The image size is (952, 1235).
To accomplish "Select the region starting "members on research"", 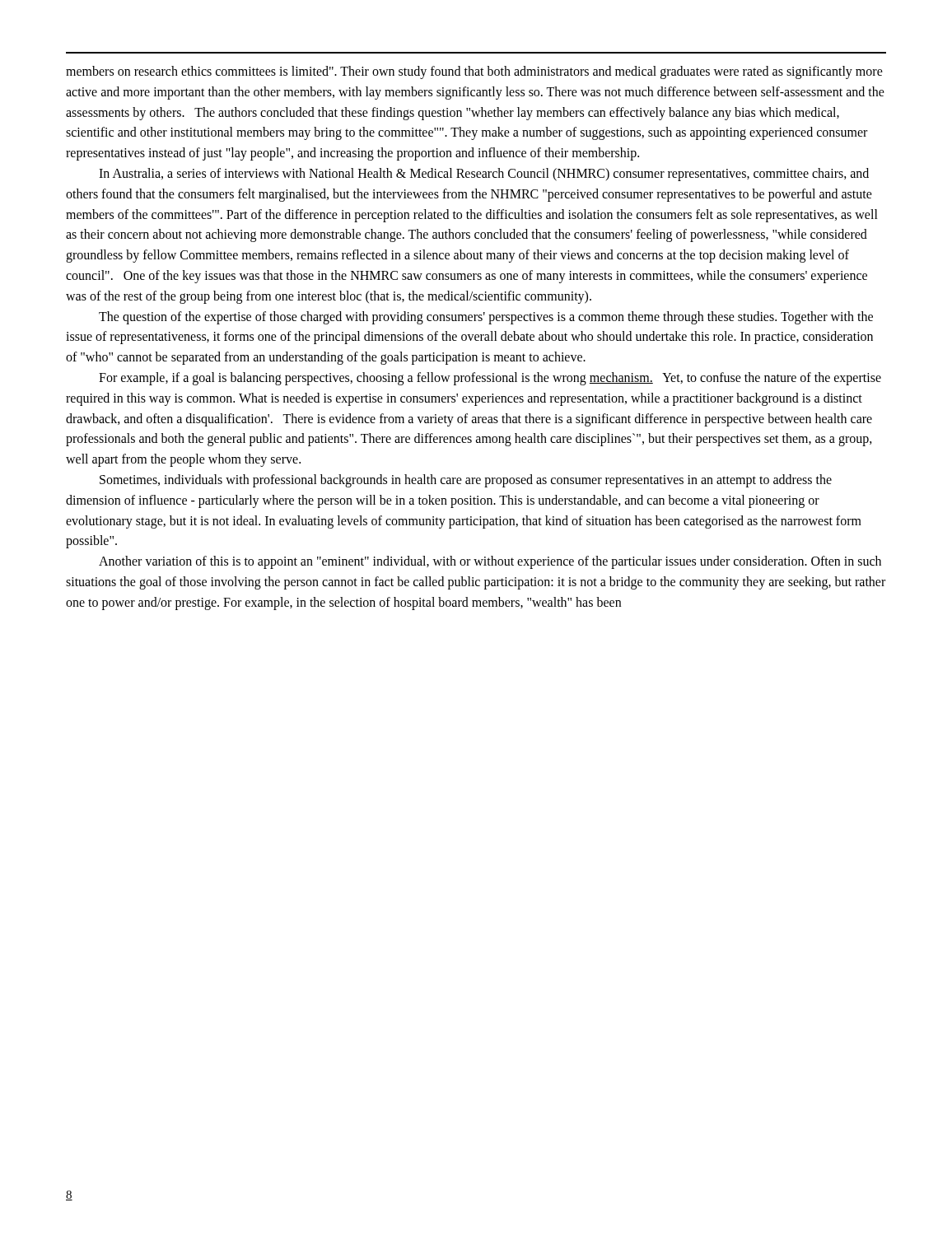I will pyautogui.click(x=476, y=113).
